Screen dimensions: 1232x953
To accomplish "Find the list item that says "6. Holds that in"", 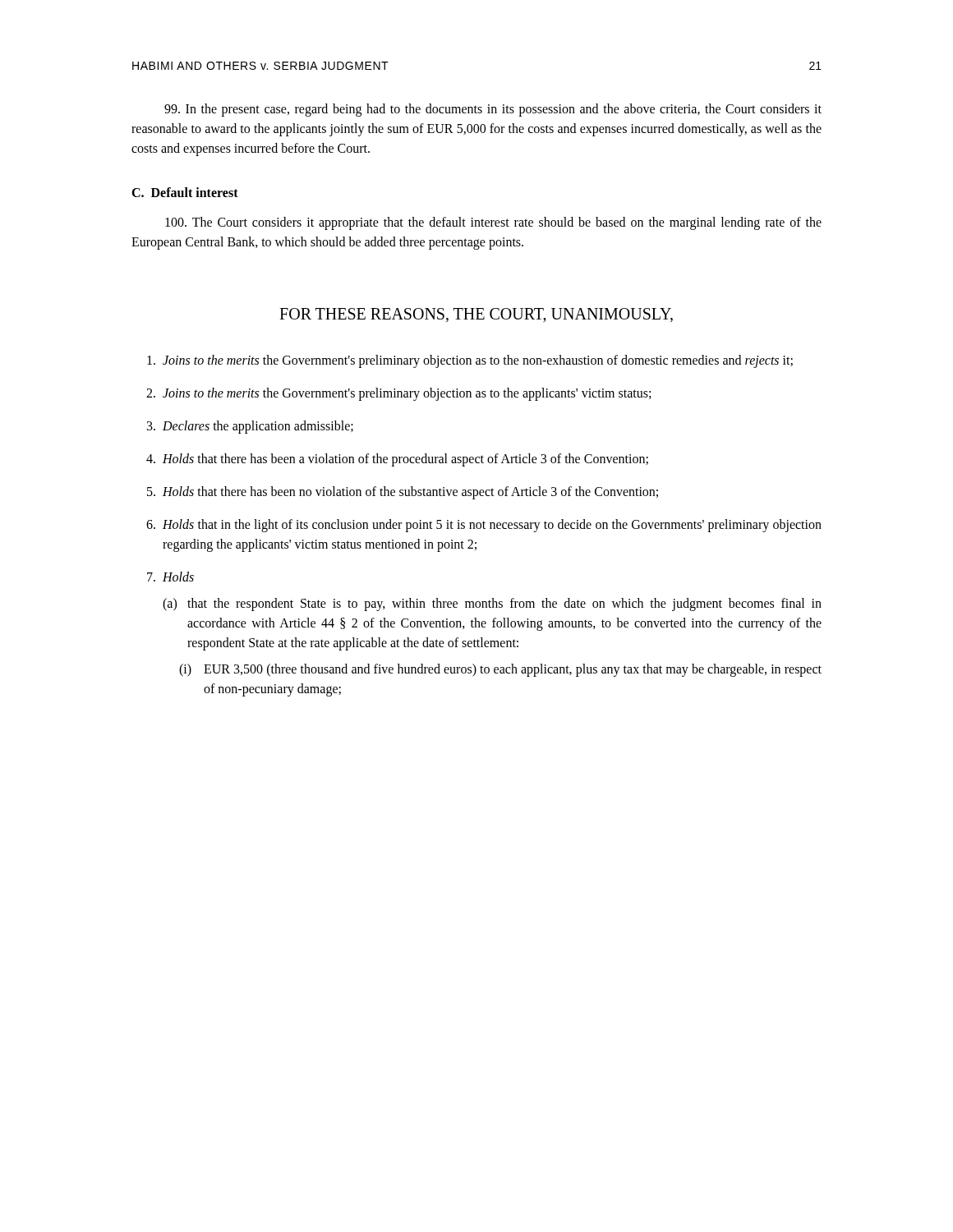I will (476, 535).
